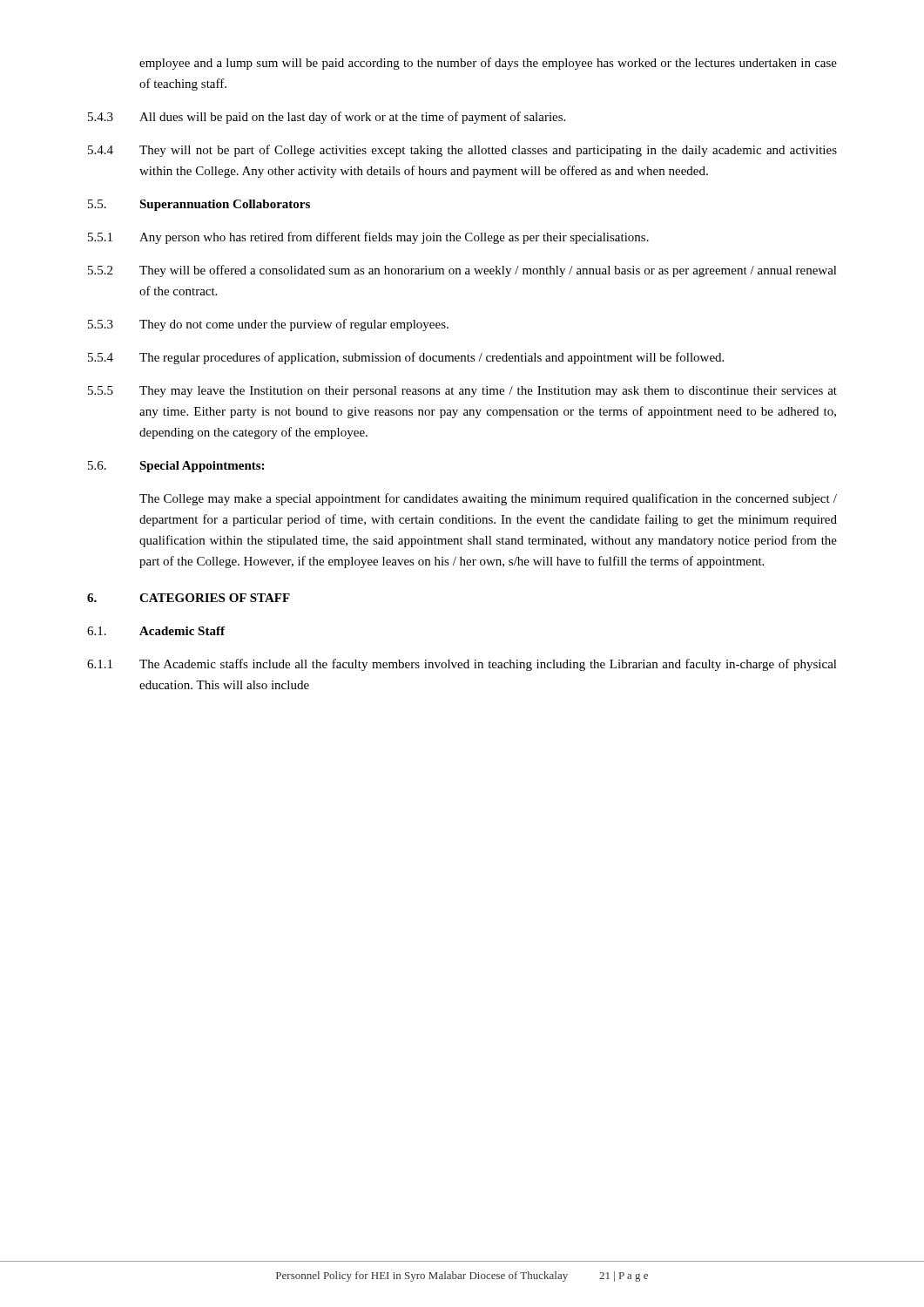
Task: Locate the text block starting "5.5.4 The regular procedures"
Action: pyautogui.click(x=462, y=357)
